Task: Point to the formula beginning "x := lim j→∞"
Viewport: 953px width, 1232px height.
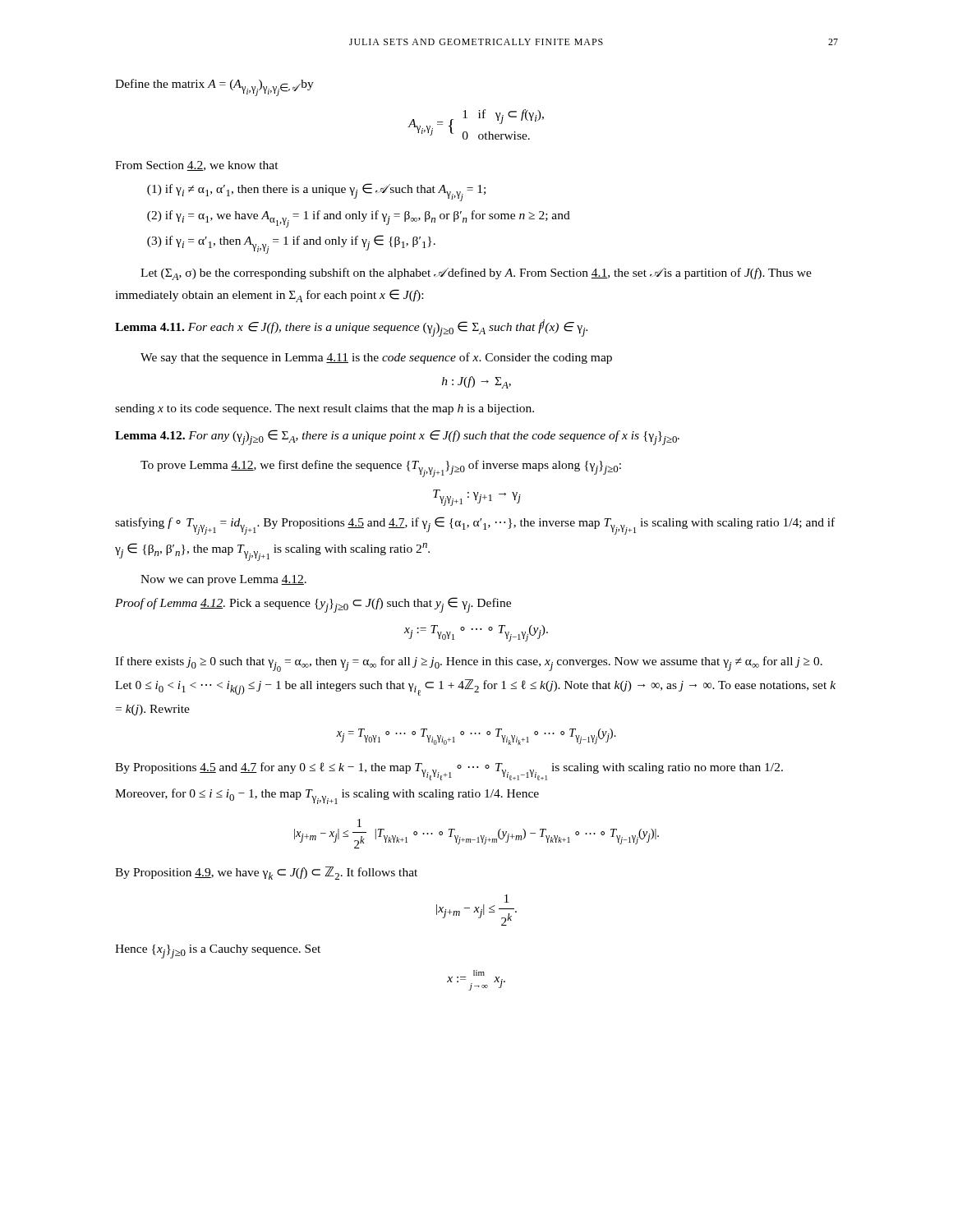Action: coord(476,979)
